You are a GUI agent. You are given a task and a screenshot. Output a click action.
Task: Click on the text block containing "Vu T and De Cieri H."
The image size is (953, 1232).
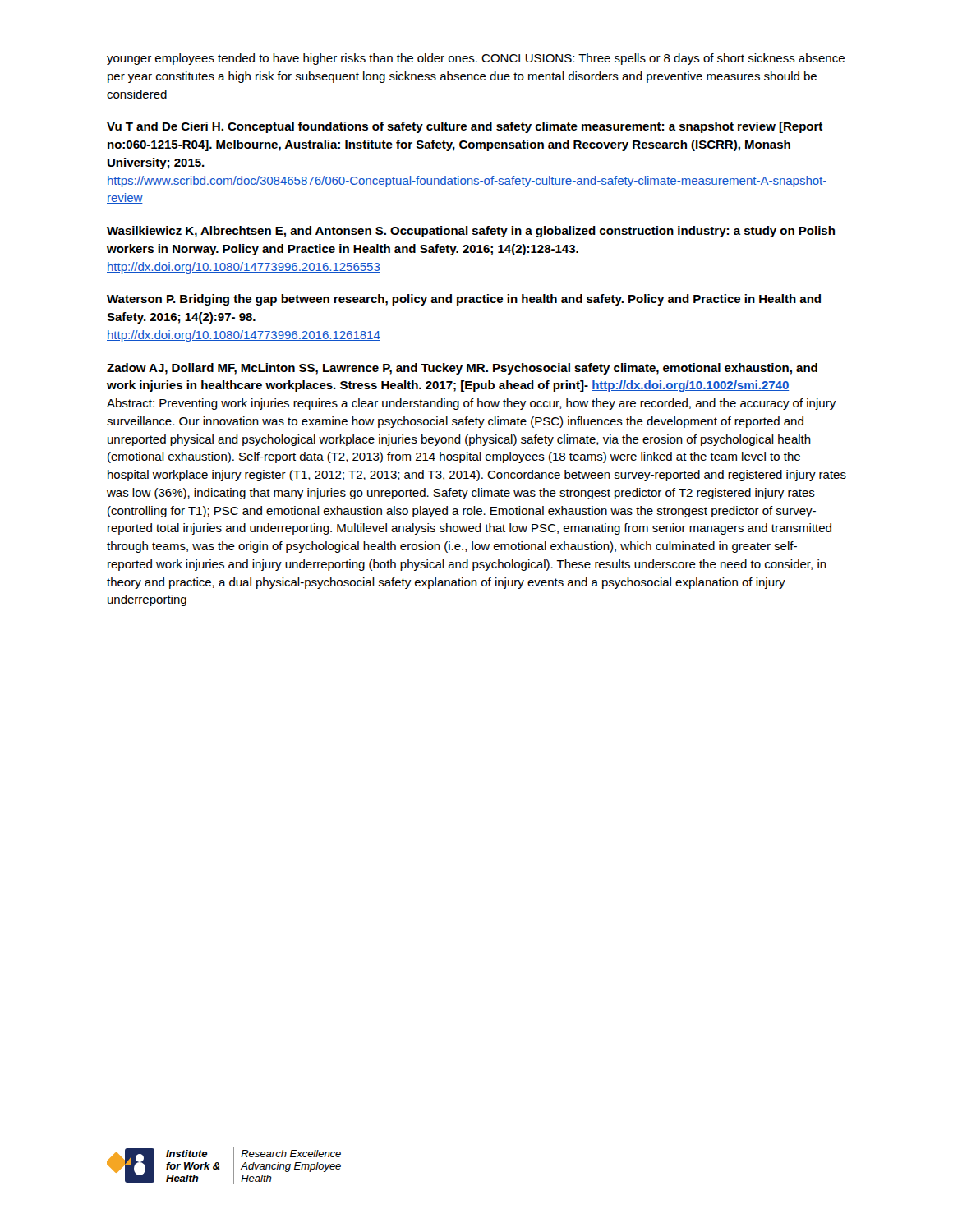coord(465,127)
